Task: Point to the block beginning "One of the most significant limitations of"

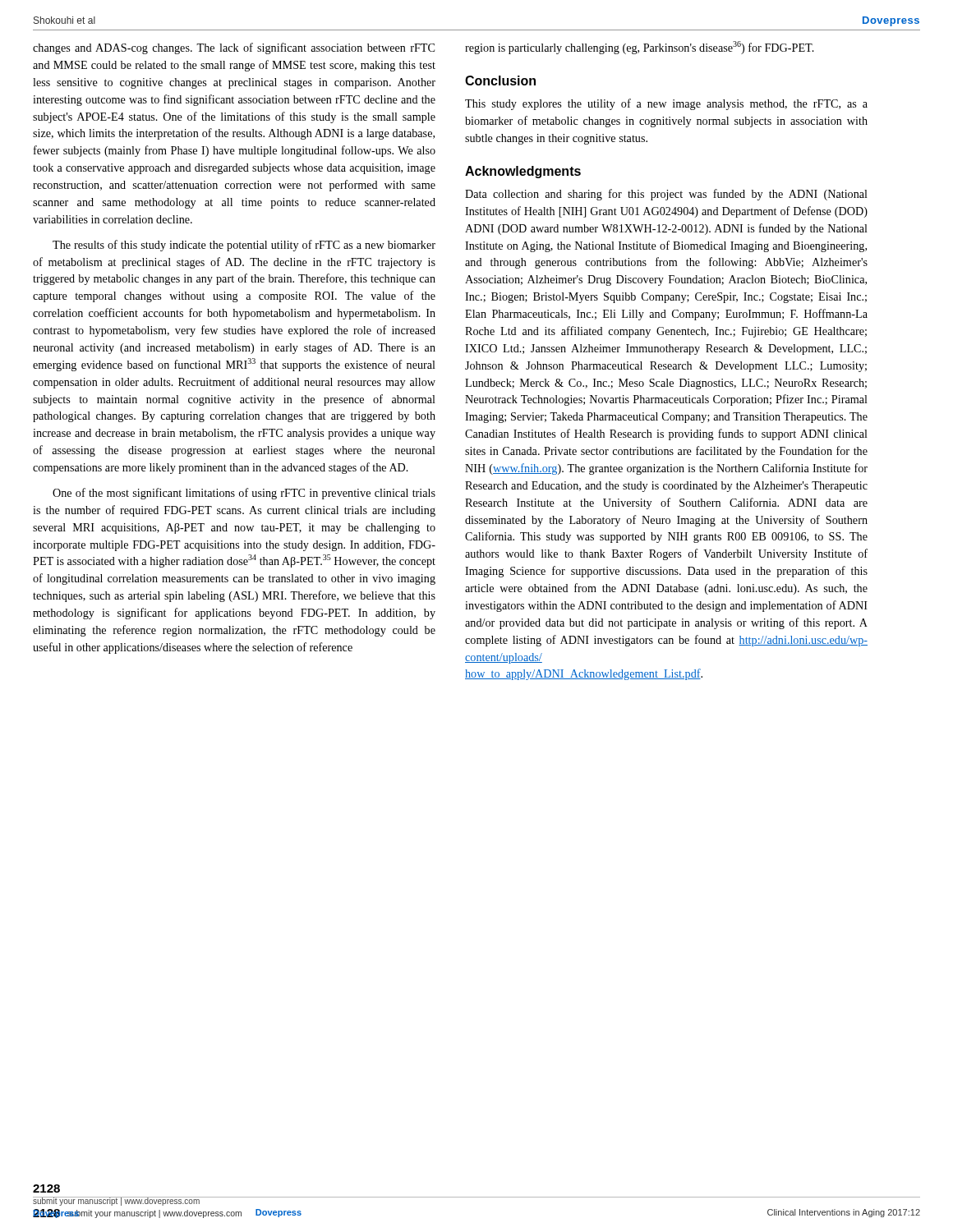Action: click(x=234, y=570)
